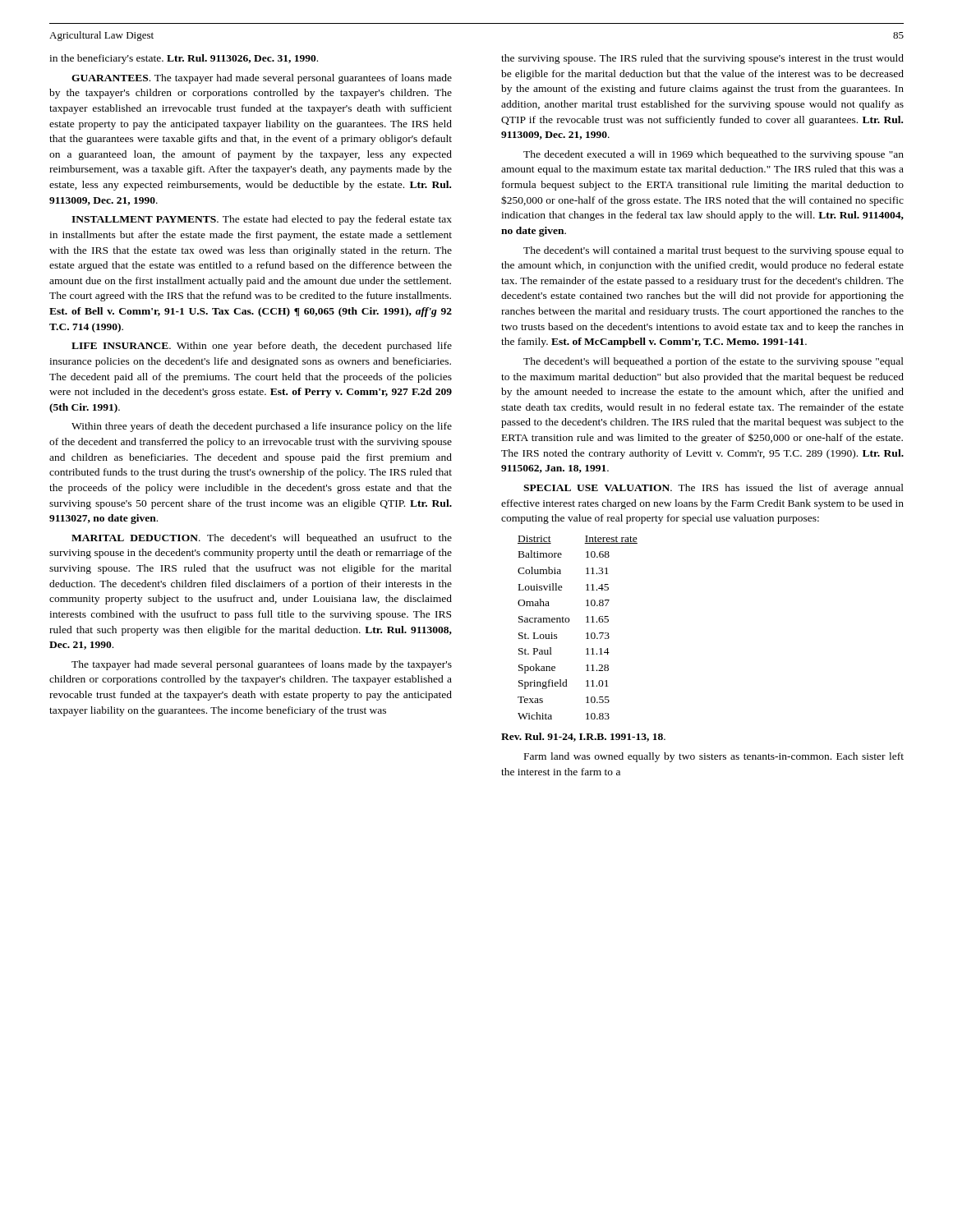This screenshot has width=953, height=1232.
Task: Point to the block beginning "Farm land was owned equally by"
Action: tap(702, 764)
